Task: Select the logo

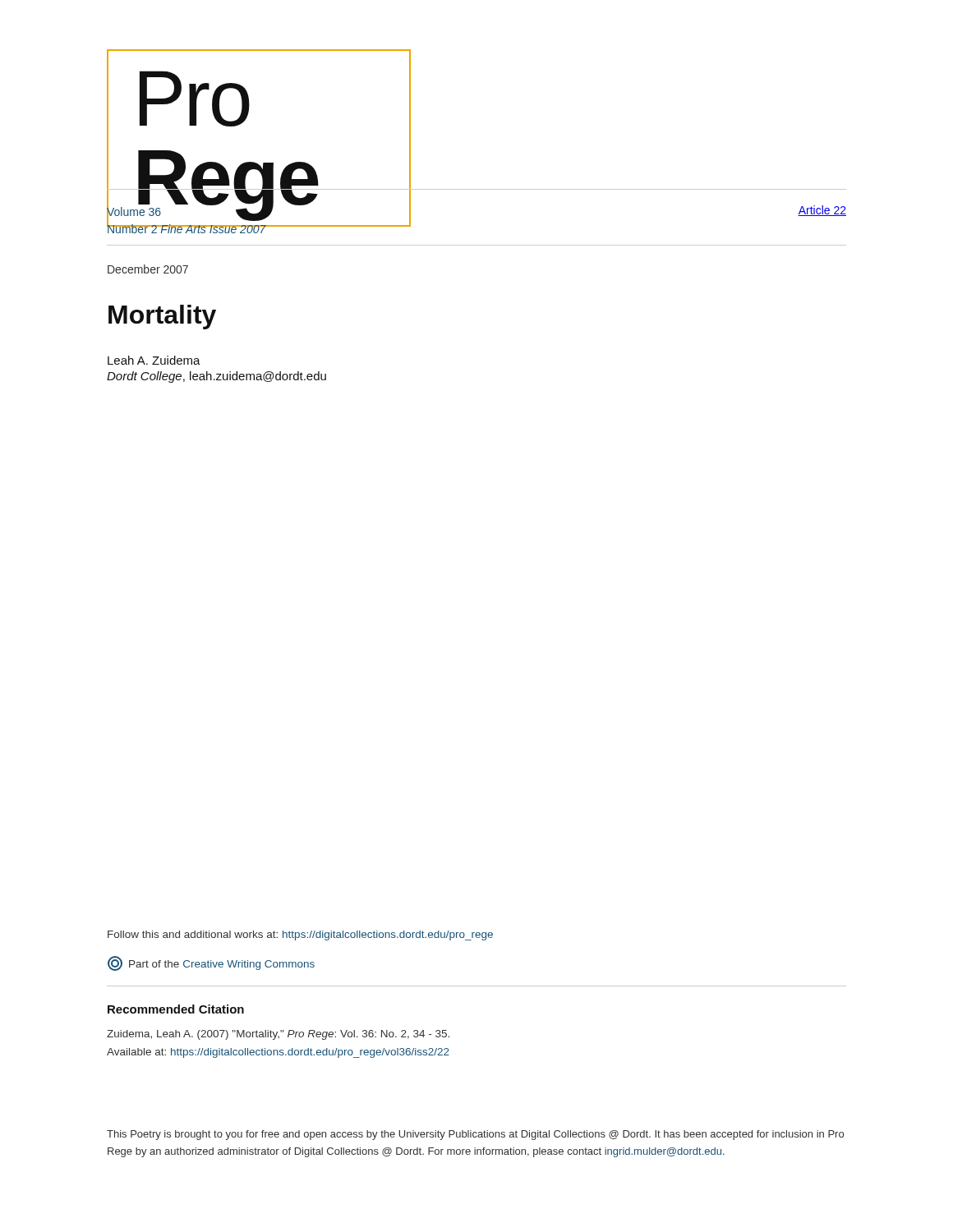Action: 259,138
